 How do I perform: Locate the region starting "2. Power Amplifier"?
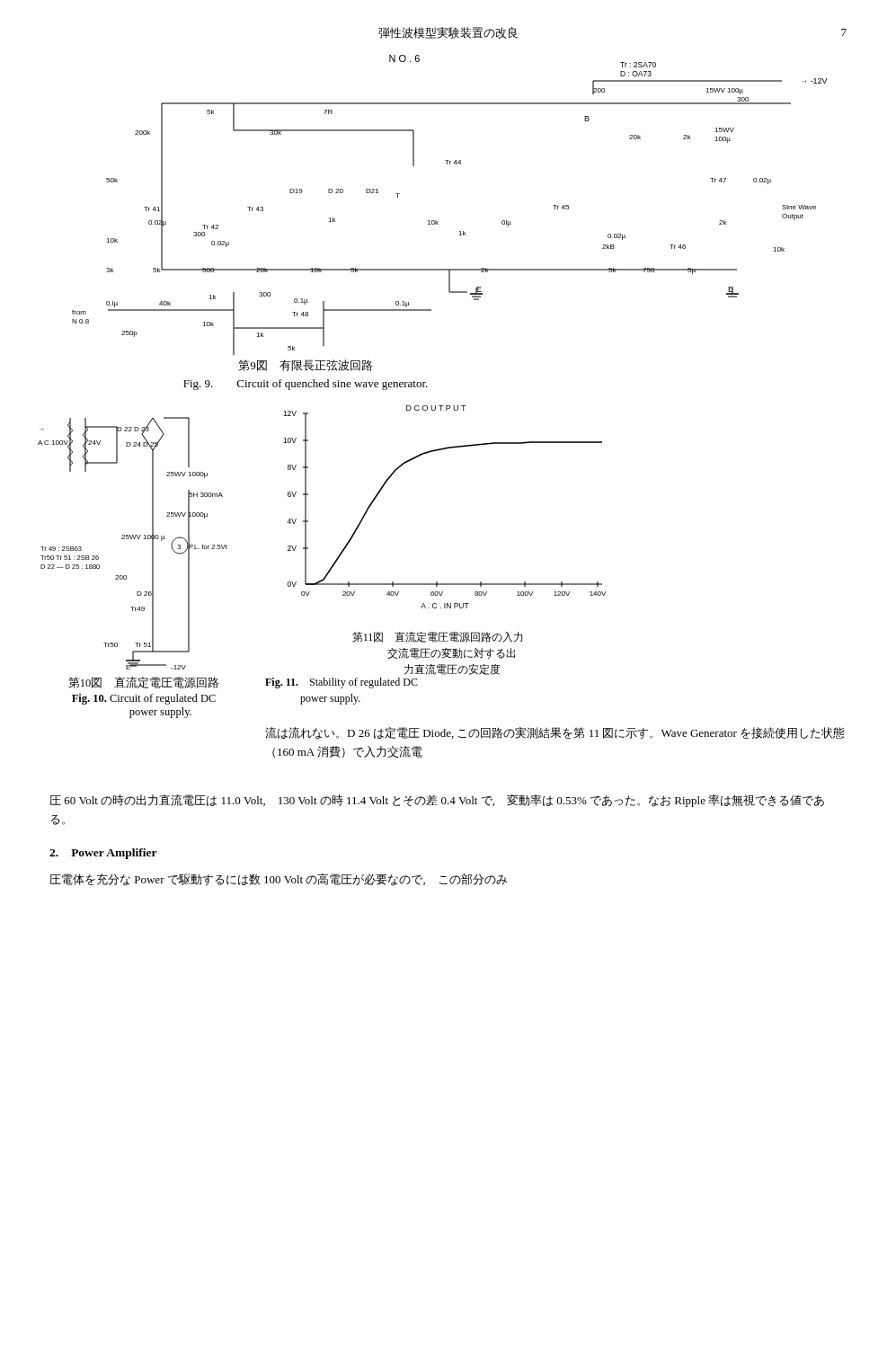[103, 852]
